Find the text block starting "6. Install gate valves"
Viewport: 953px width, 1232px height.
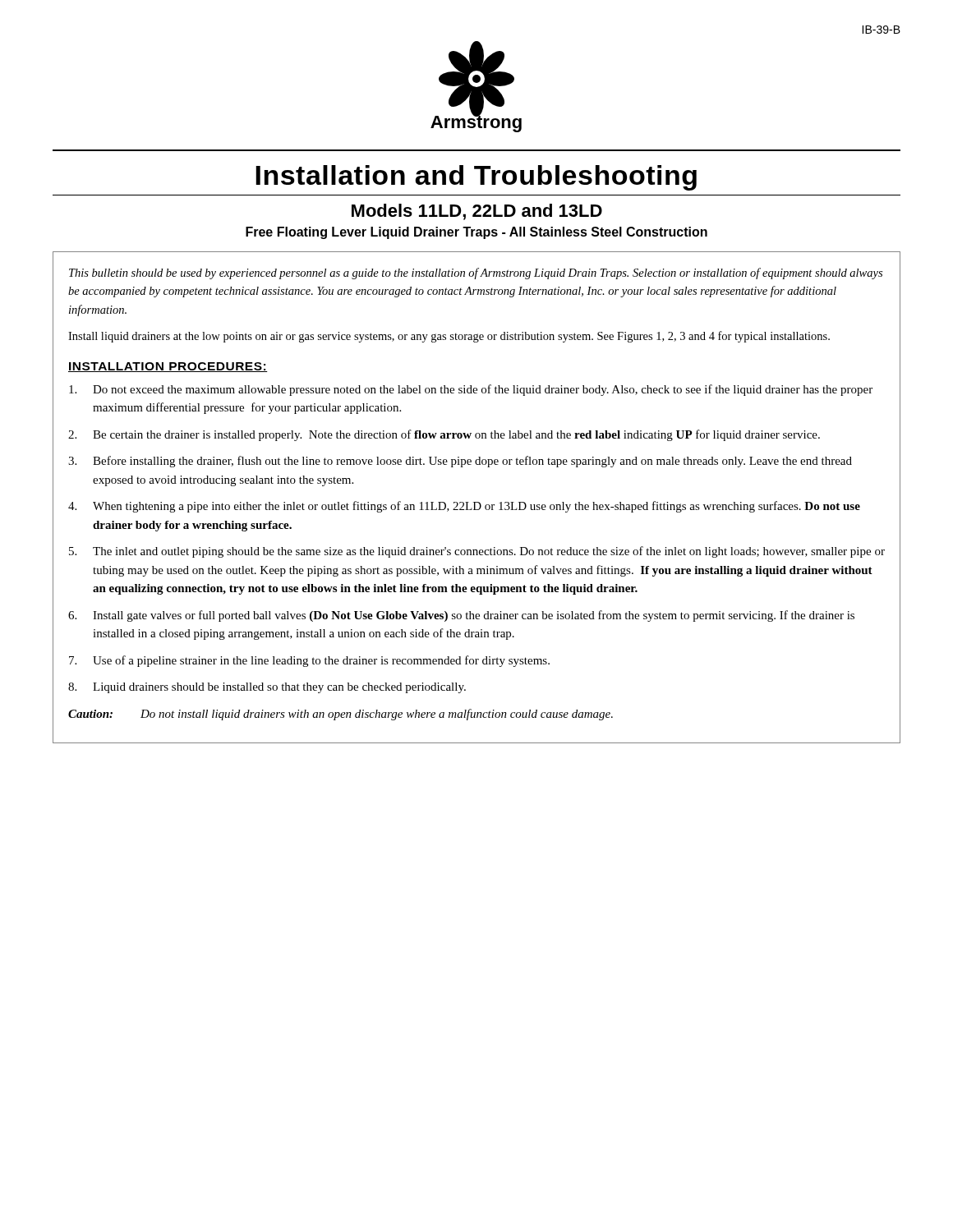point(476,625)
